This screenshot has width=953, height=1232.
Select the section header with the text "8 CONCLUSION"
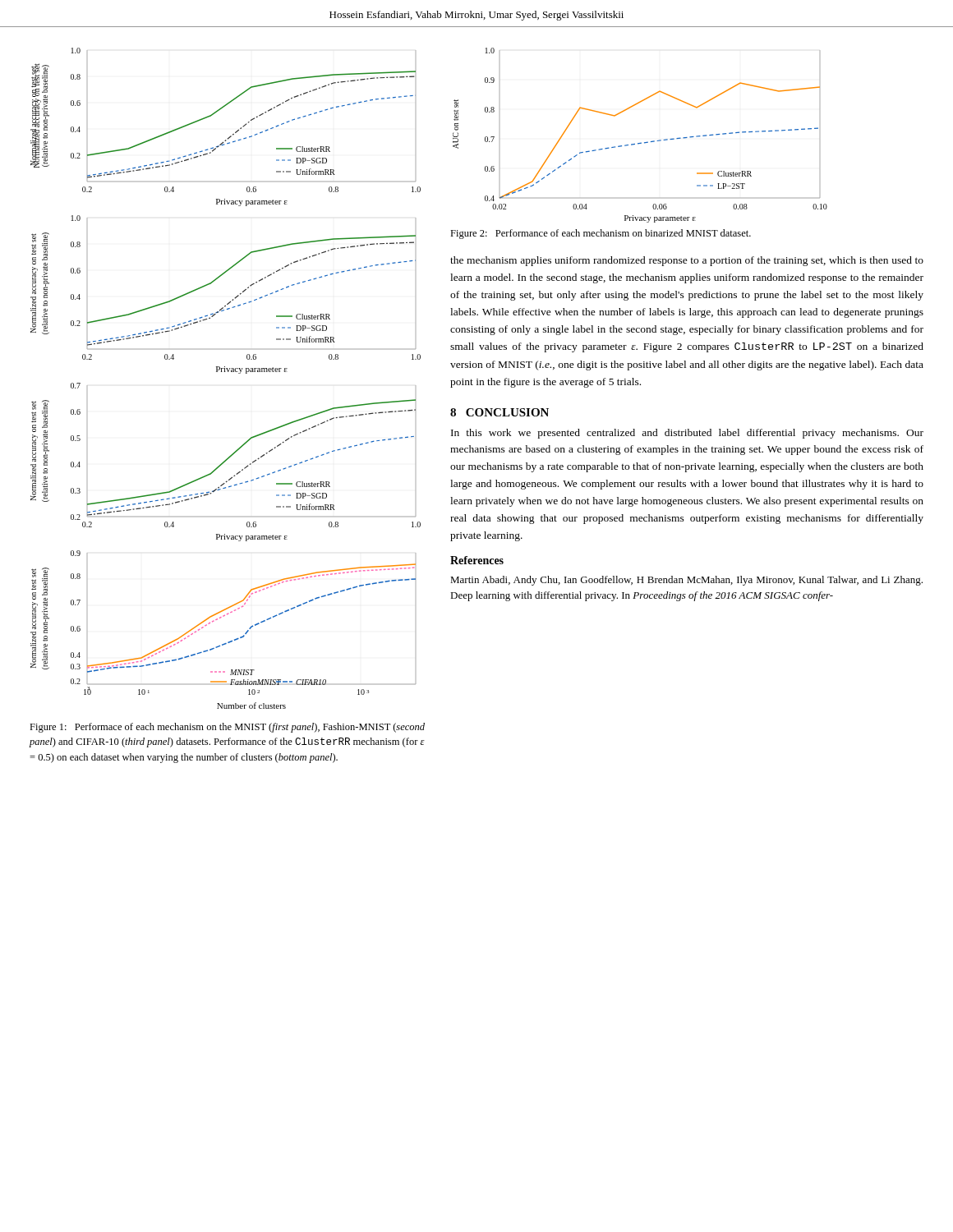(500, 412)
